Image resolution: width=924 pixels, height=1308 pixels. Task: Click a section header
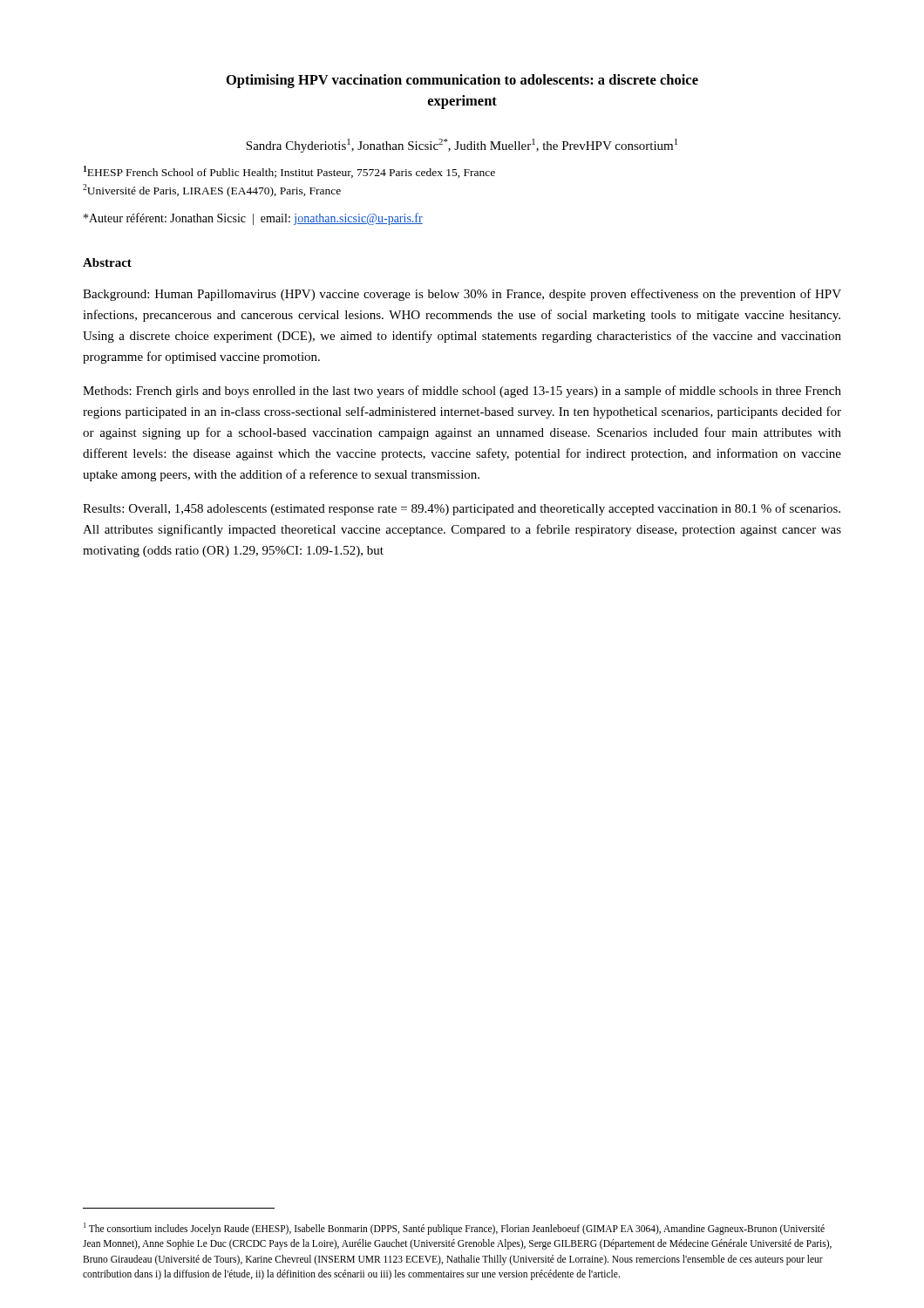tap(107, 263)
